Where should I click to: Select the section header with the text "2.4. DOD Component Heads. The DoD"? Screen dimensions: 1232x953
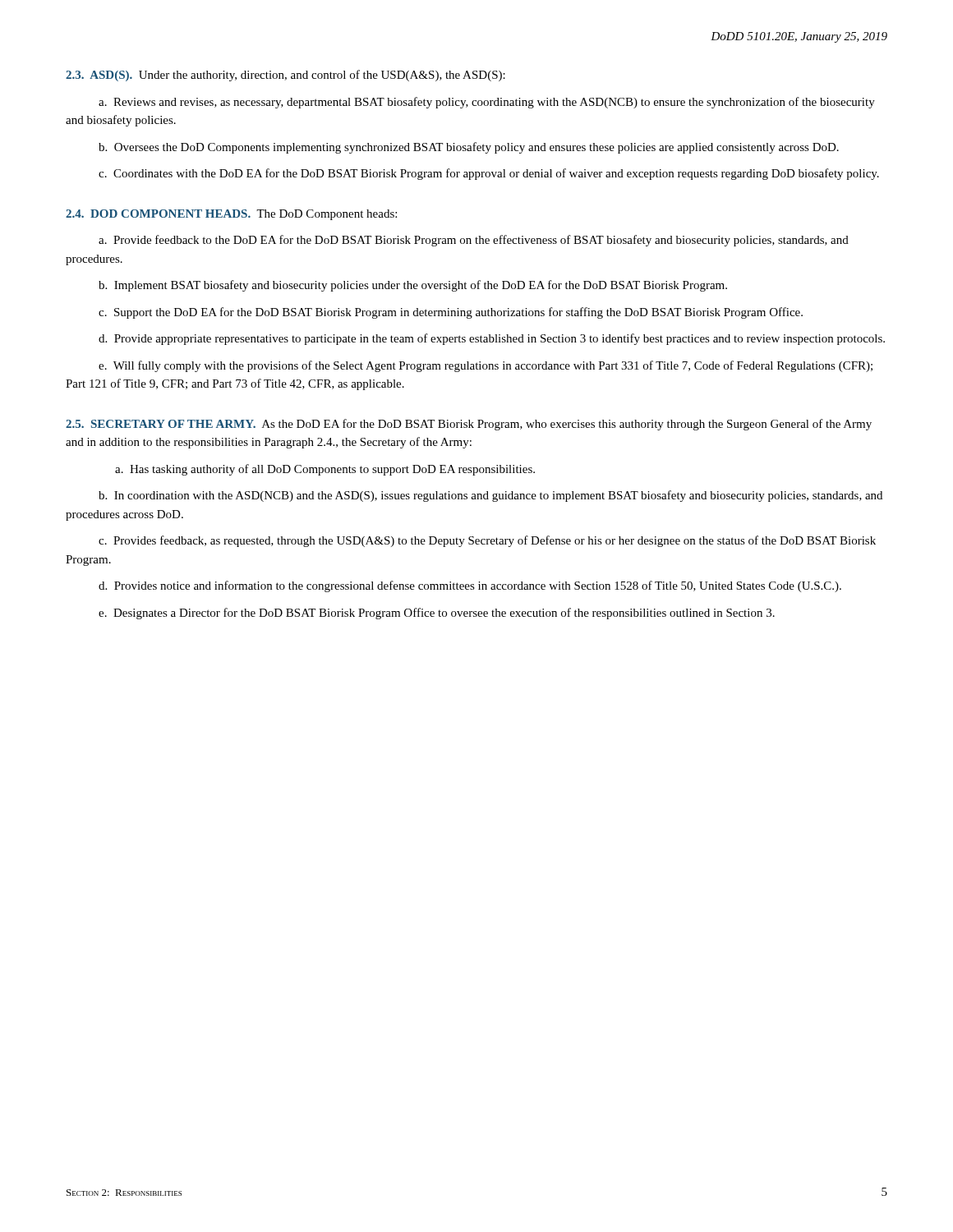coord(232,213)
